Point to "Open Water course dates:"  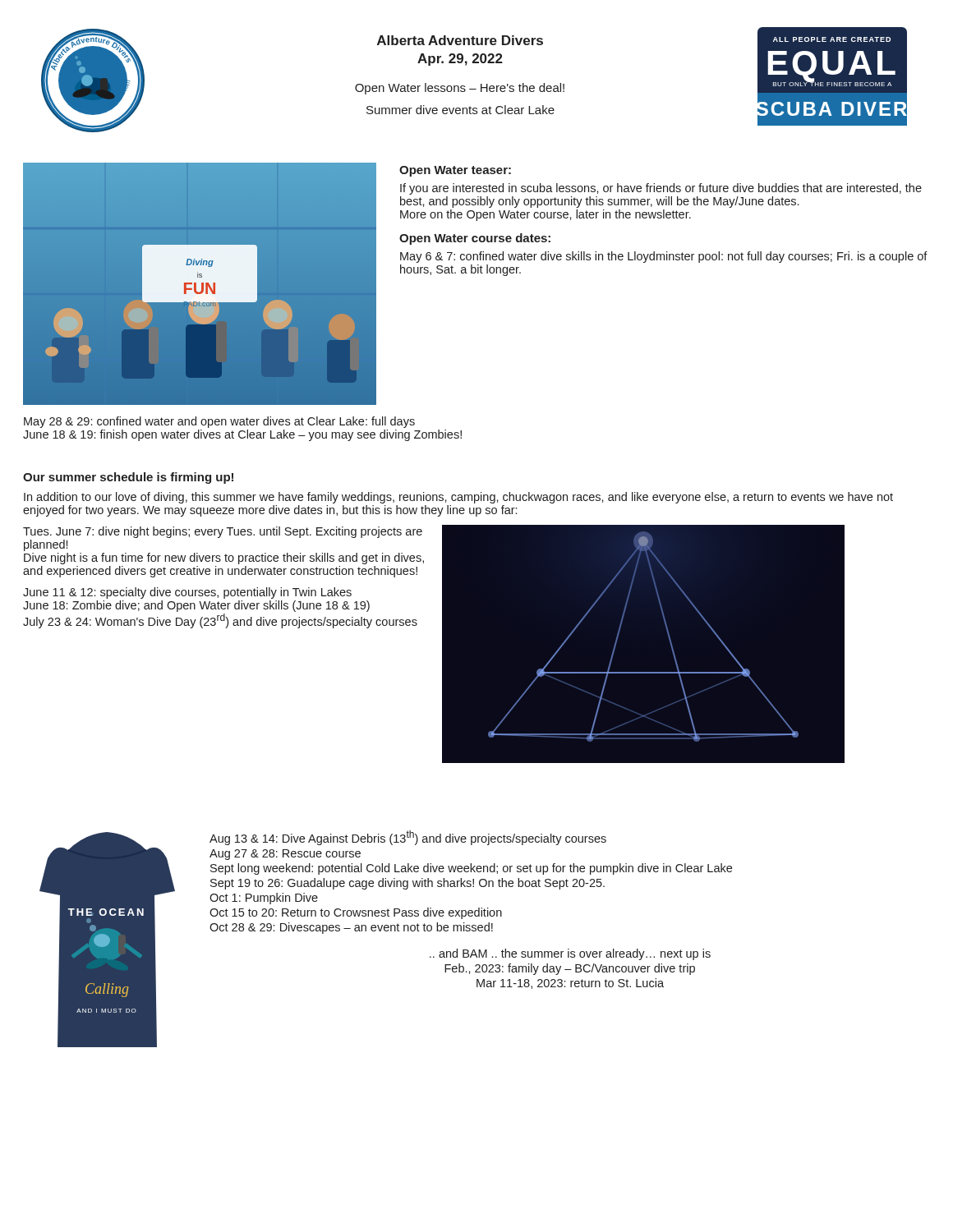pos(475,238)
